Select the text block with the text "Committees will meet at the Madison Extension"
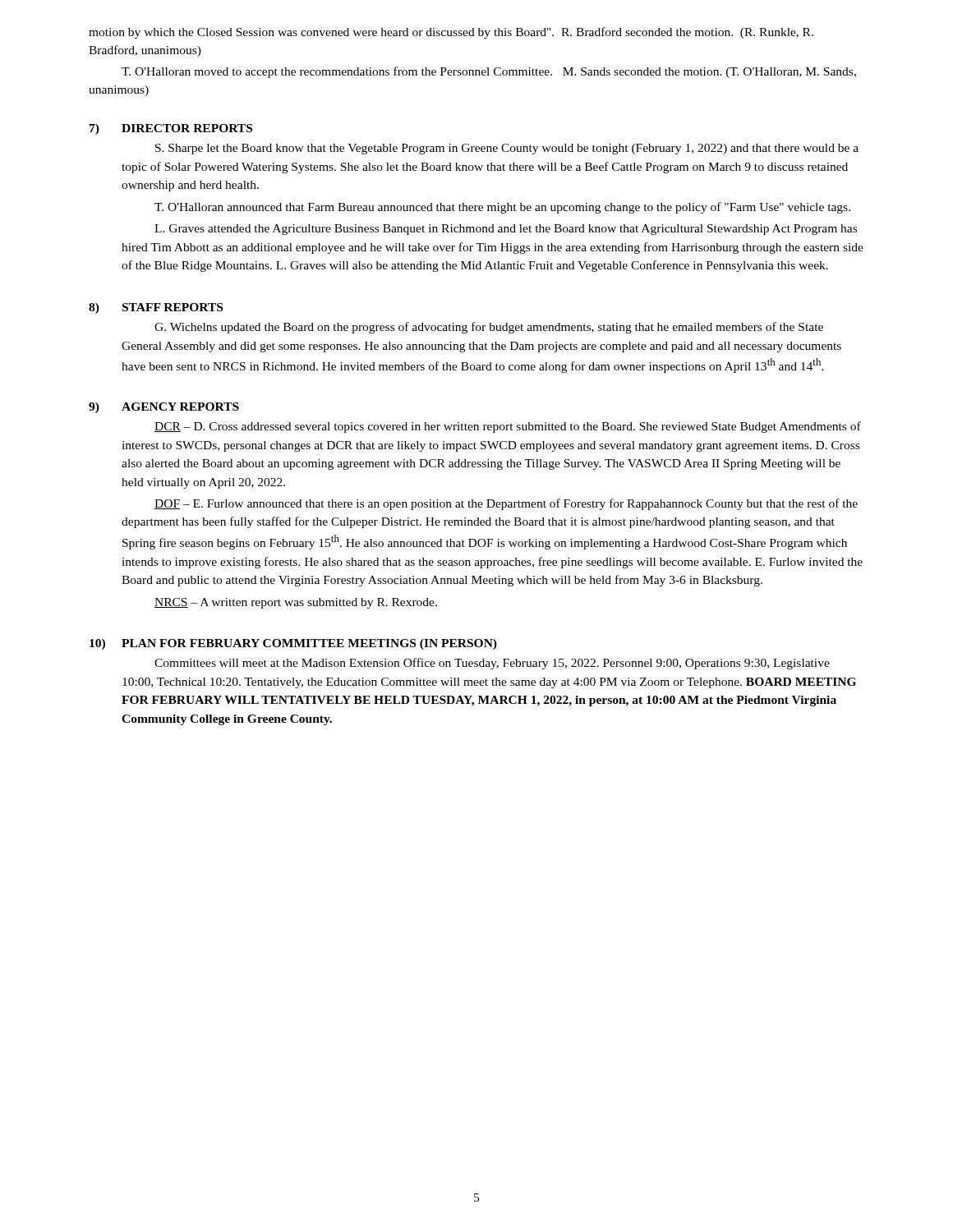This screenshot has width=953, height=1232. coord(493,691)
